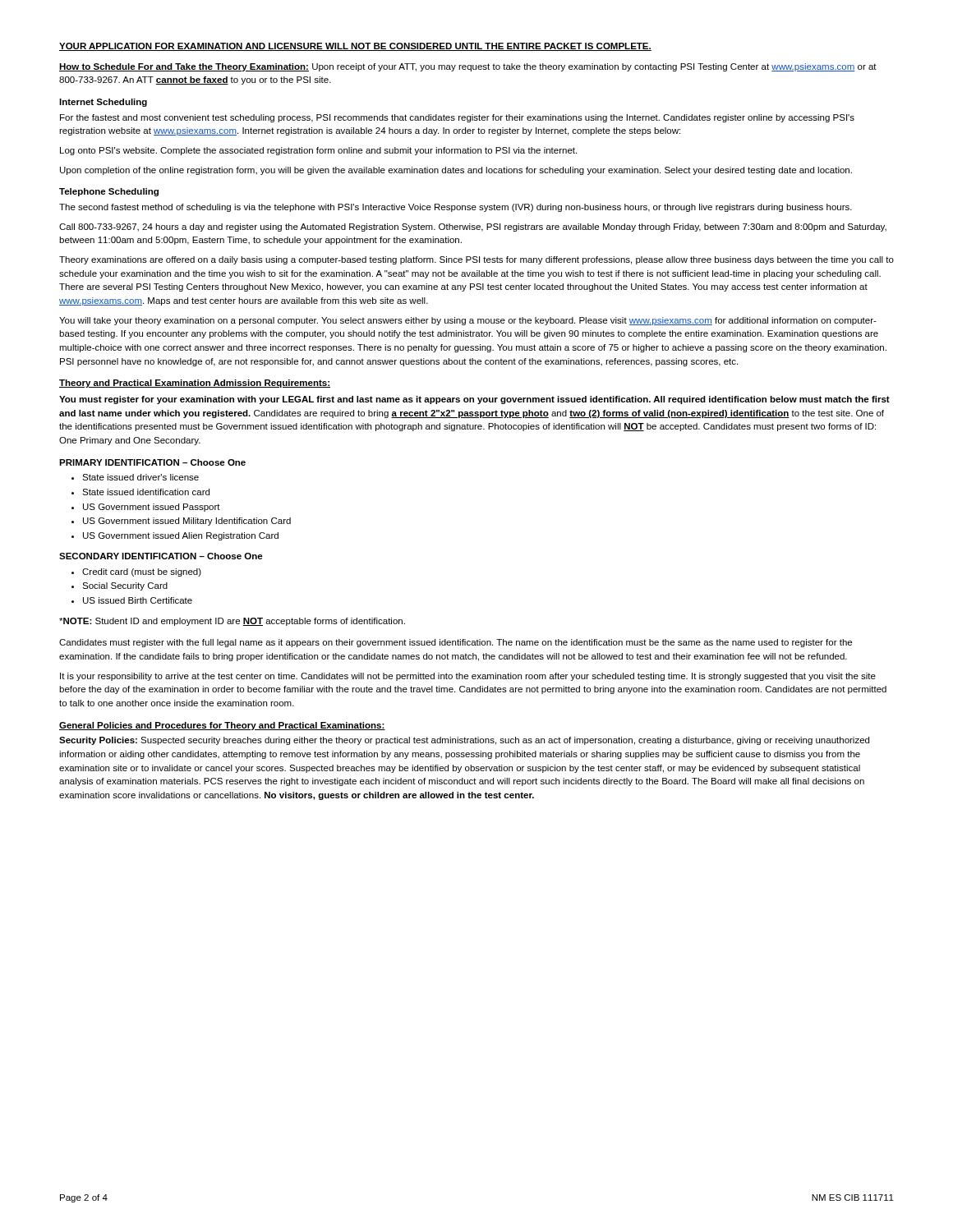953x1232 pixels.
Task: Point to the region starting "State issued driver's license"
Action: (141, 478)
